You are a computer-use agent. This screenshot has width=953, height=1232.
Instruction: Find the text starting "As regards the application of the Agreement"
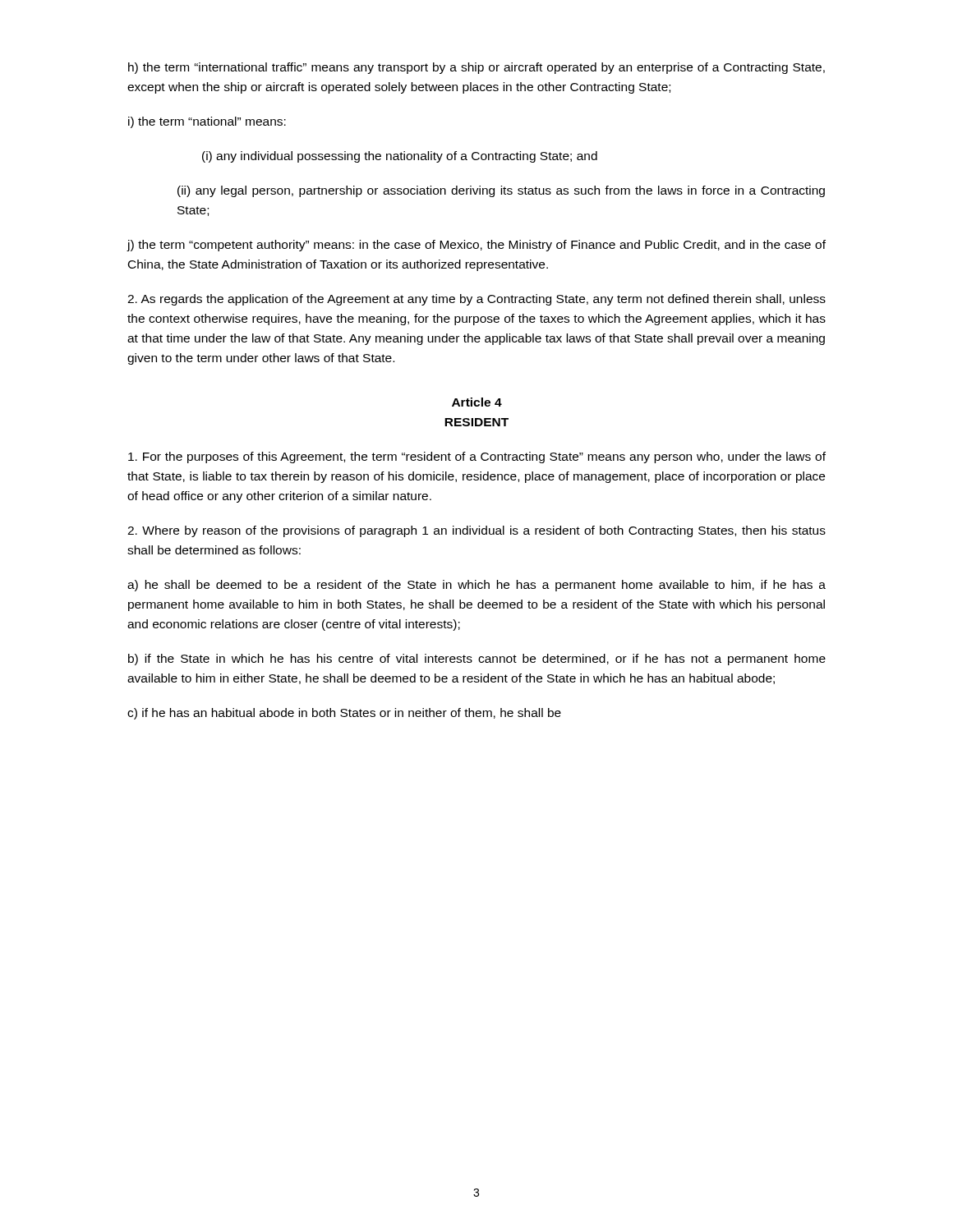point(476,328)
